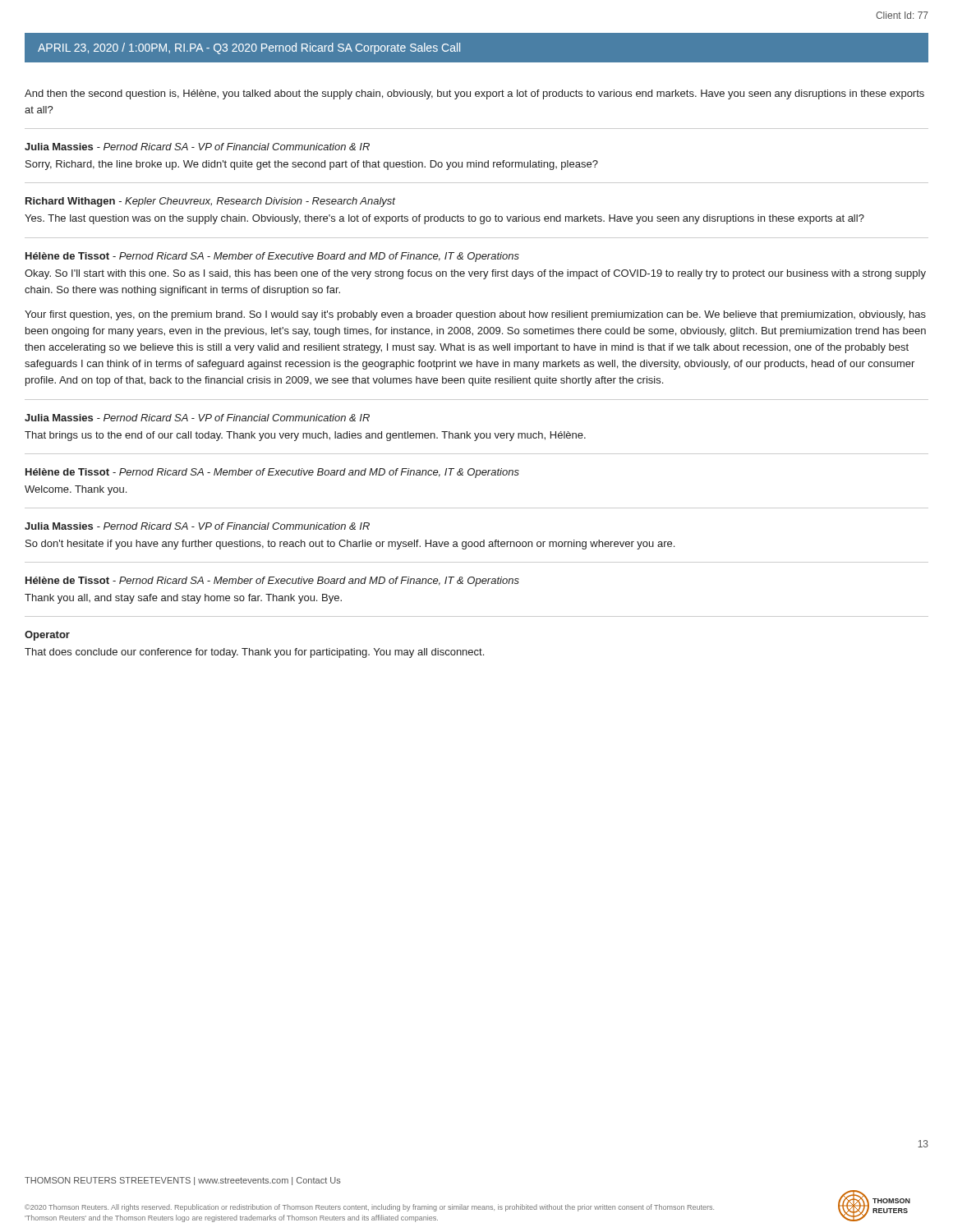The height and width of the screenshot is (1232, 953).
Task: Click on the text starting "Richard Withagen - Kepler Cheuvreux,"
Action: tap(476, 211)
